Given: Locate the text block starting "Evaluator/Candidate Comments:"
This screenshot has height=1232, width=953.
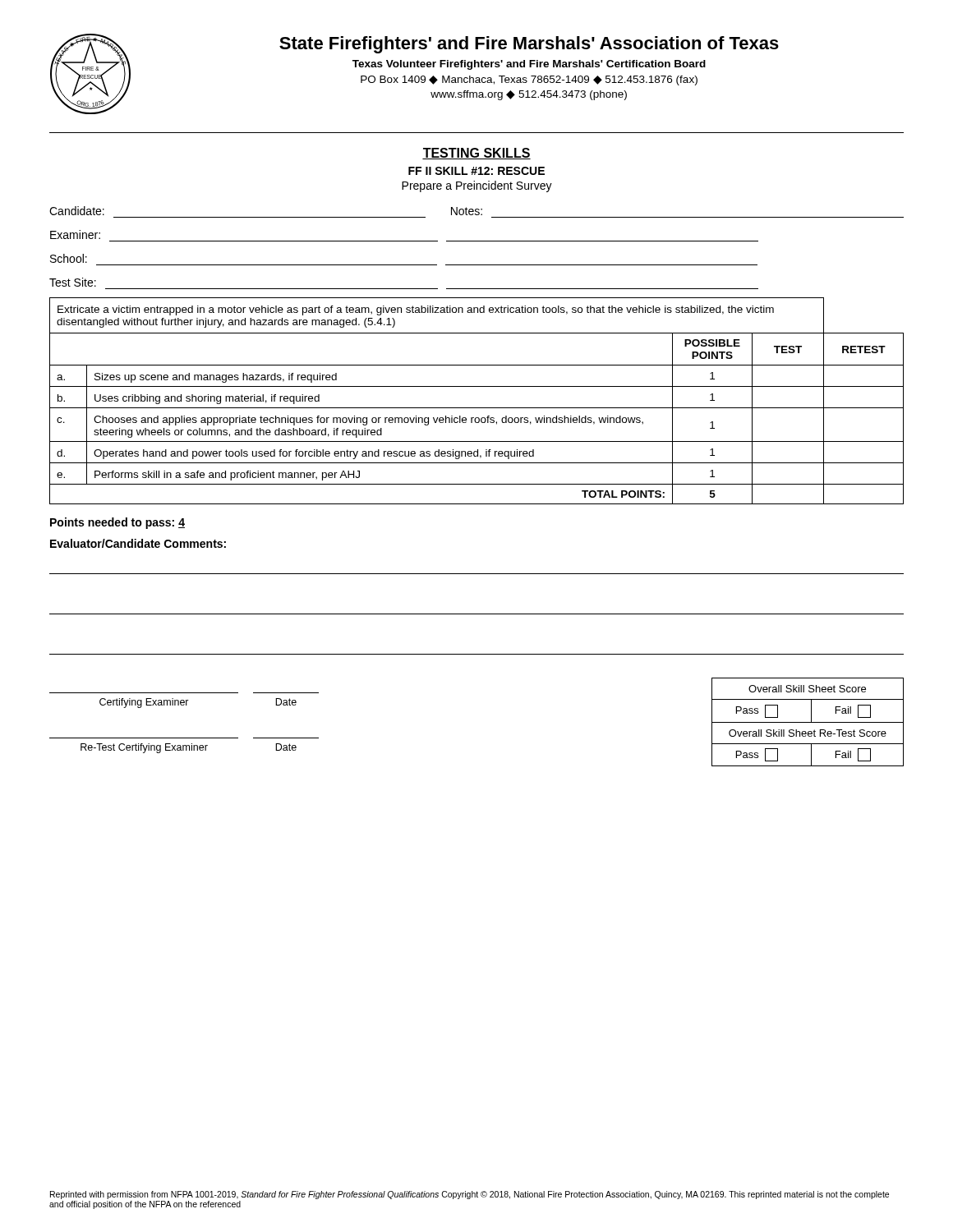Looking at the screenshot, I should click(138, 544).
